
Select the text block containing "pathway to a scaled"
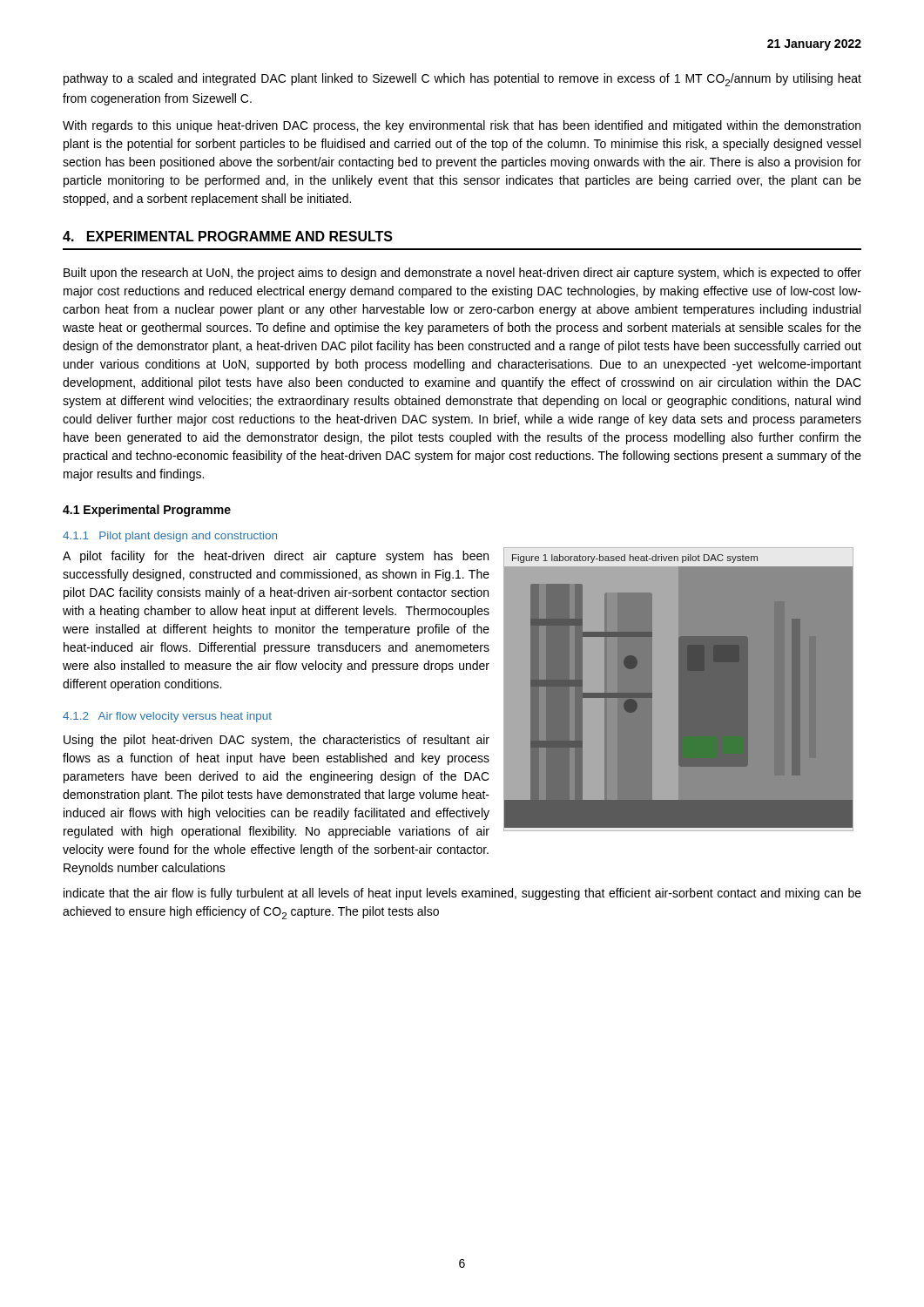point(462,89)
